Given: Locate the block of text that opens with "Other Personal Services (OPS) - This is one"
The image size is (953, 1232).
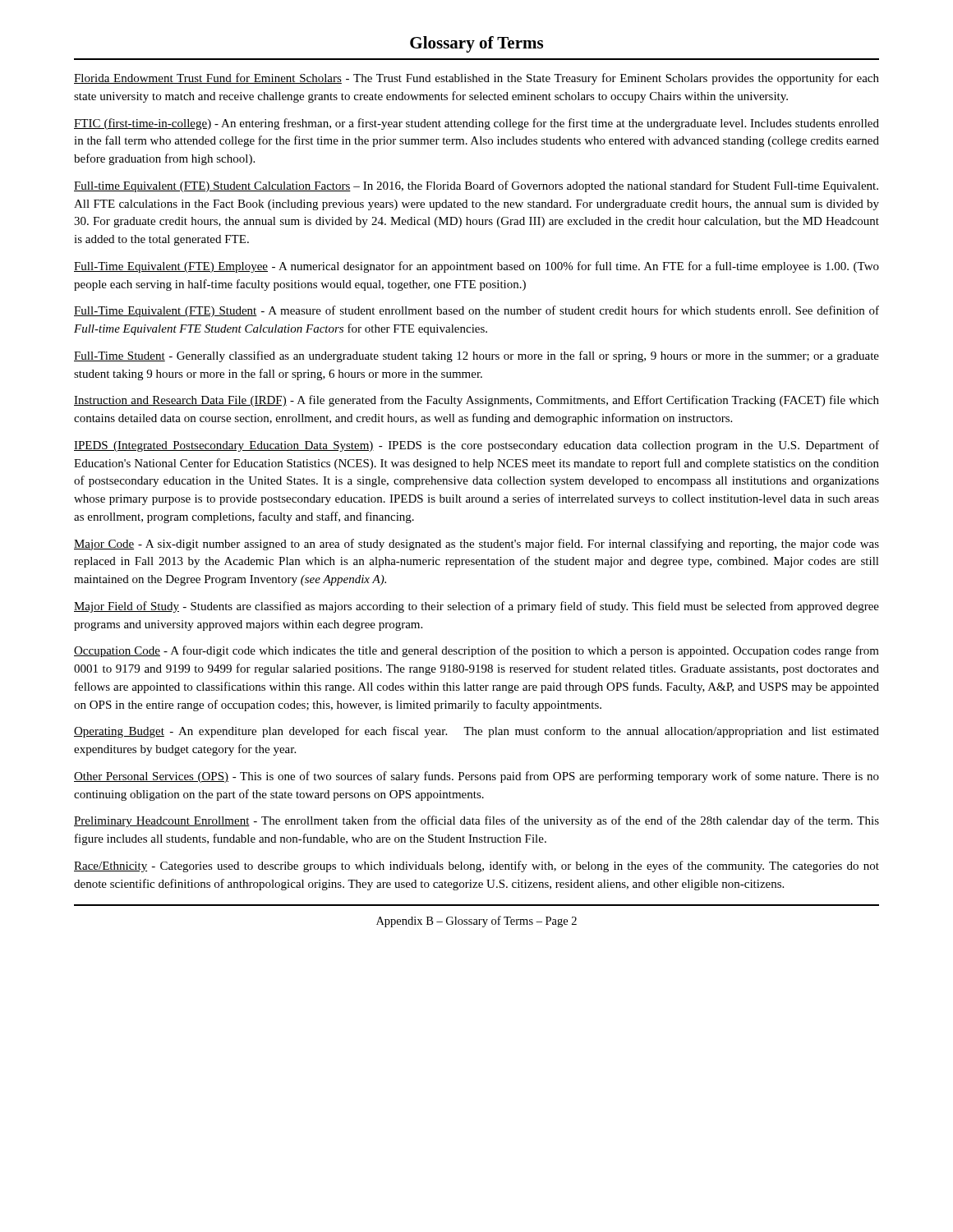Looking at the screenshot, I should [x=476, y=785].
